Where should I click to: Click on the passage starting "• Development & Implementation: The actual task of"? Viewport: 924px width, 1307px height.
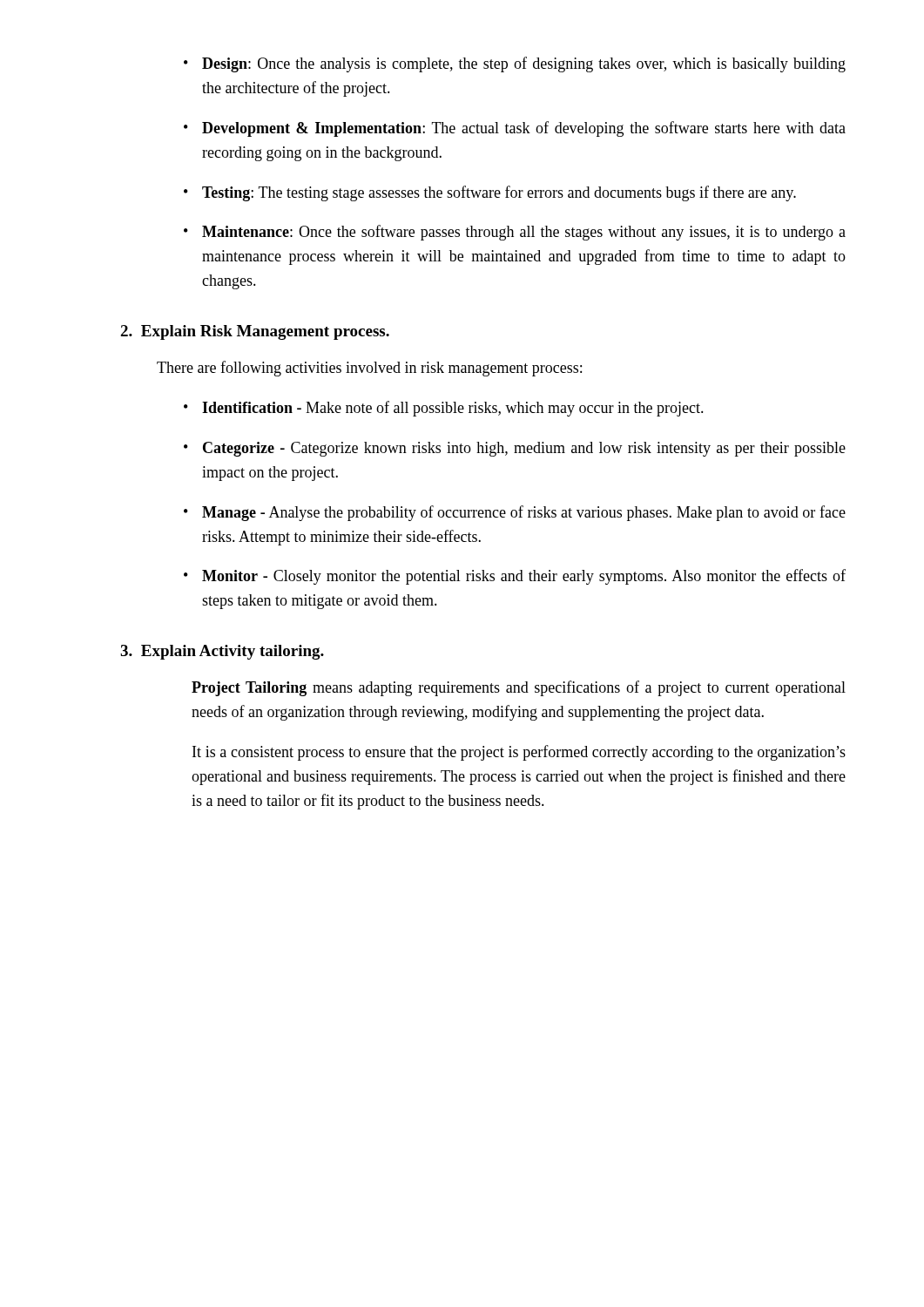click(514, 141)
